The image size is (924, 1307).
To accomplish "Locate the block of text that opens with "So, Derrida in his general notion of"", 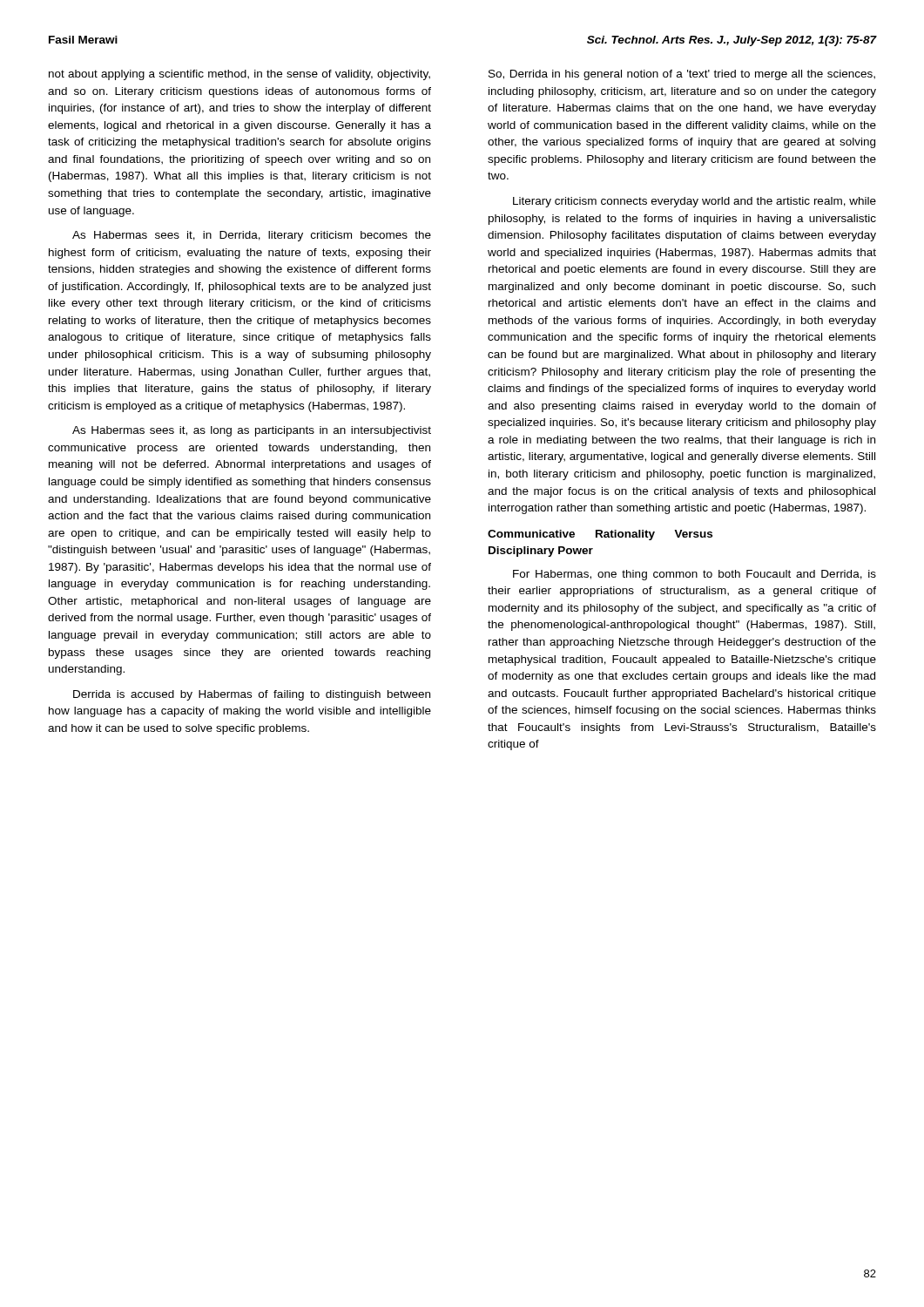I will 682,125.
